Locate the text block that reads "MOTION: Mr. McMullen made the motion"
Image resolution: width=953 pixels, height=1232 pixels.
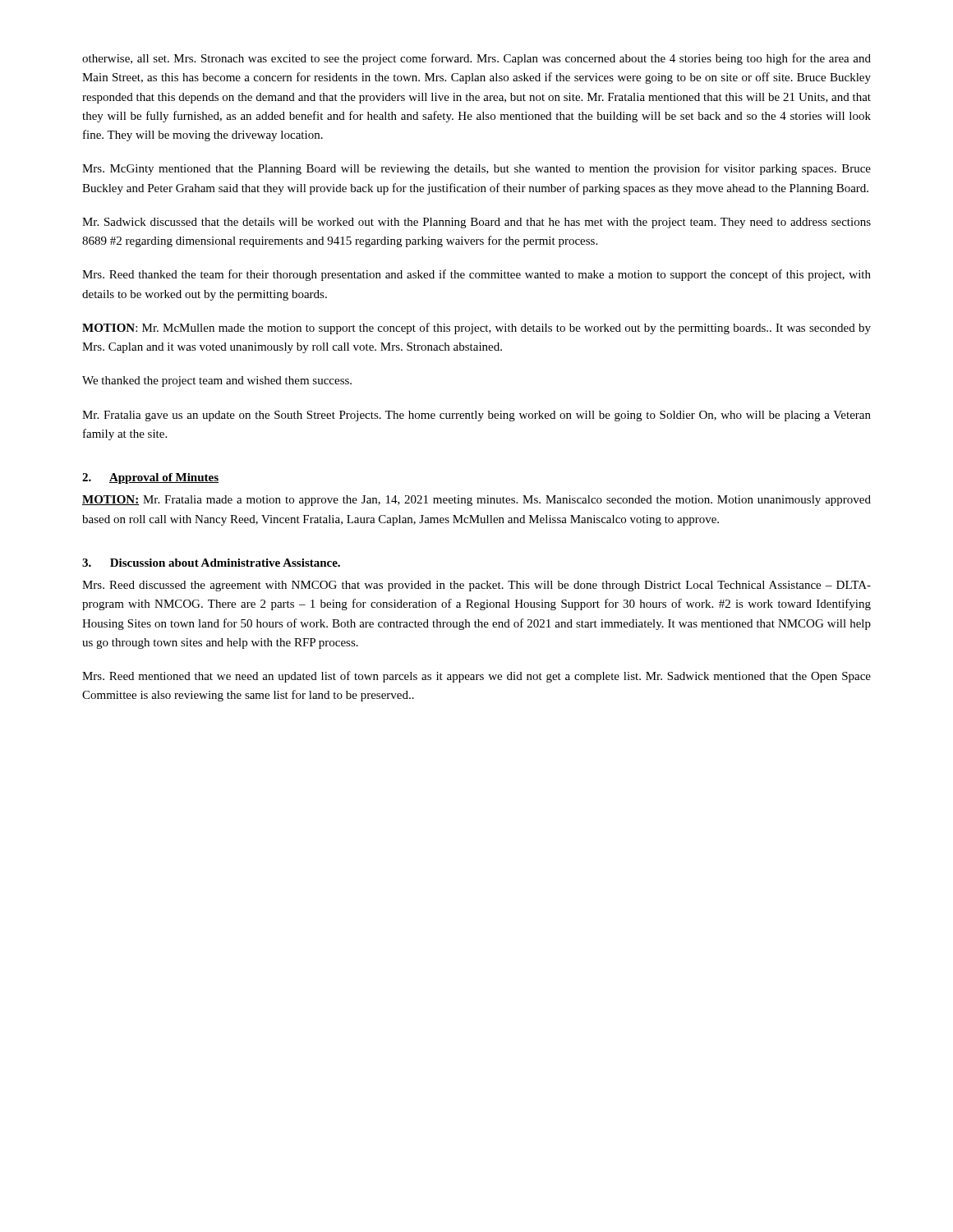(476, 337)
